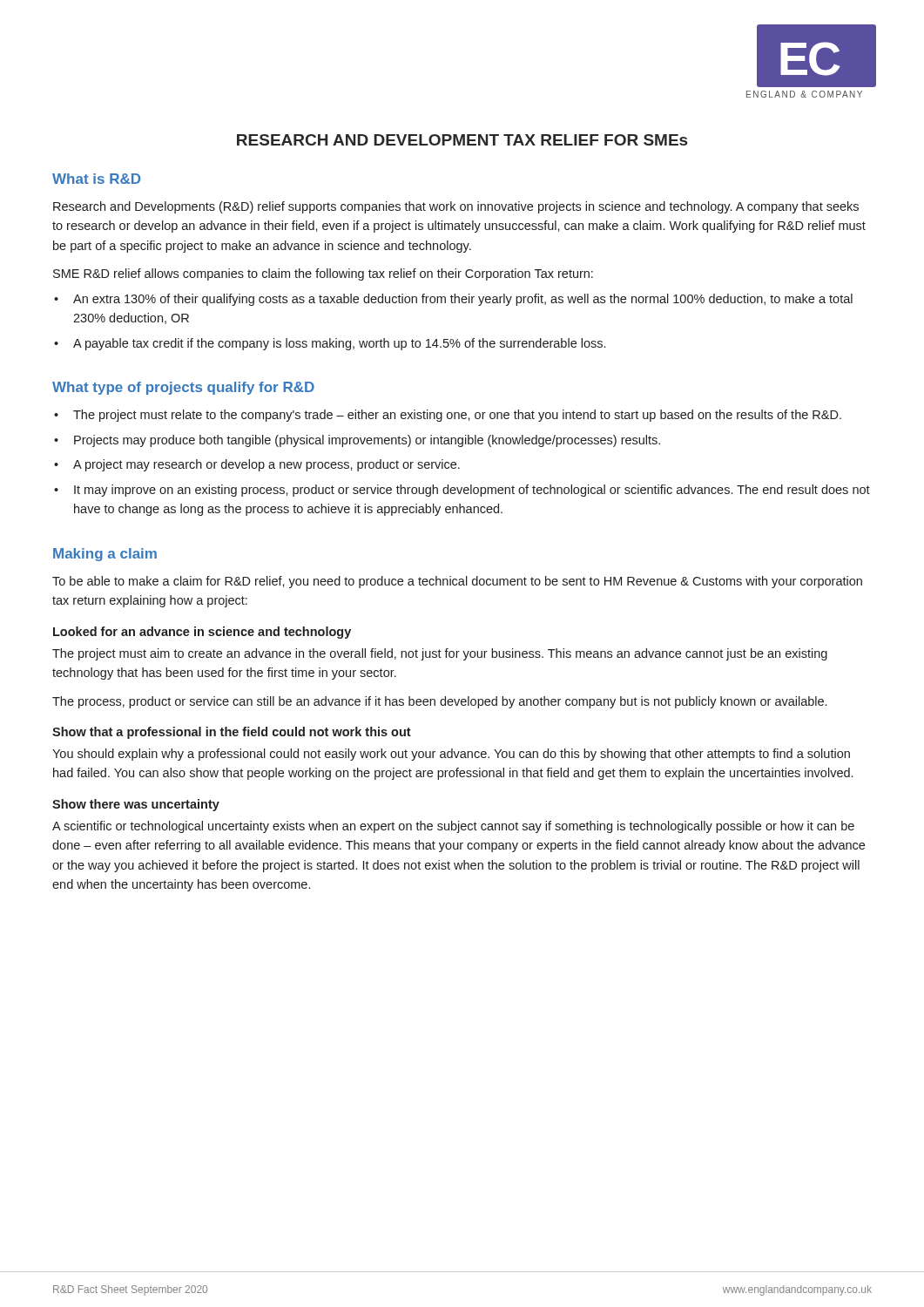Click on the section header containing "Show there was"
924x1307 pixels.
(136, 804)
